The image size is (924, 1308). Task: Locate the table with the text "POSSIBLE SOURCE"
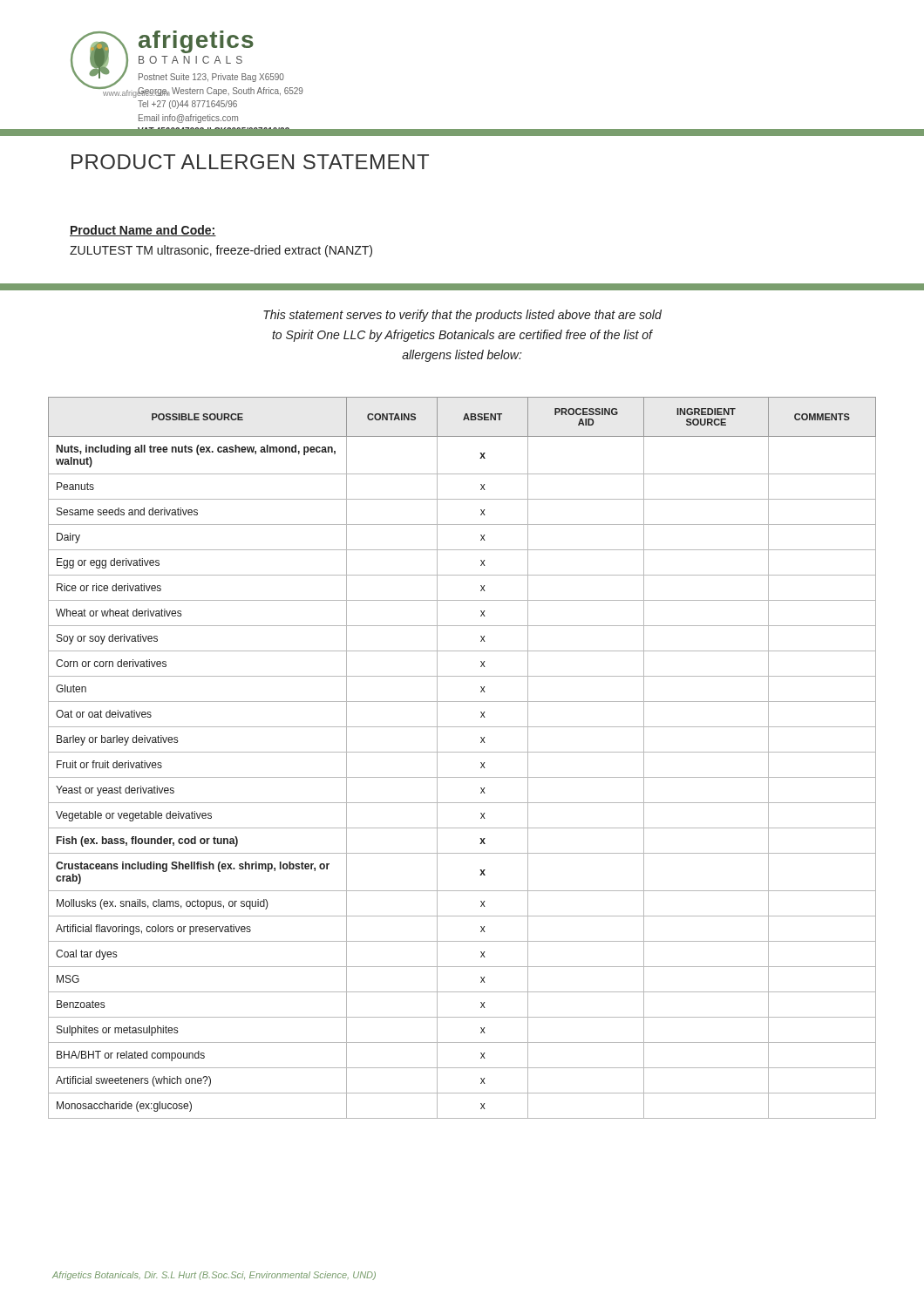pos(462,758)
